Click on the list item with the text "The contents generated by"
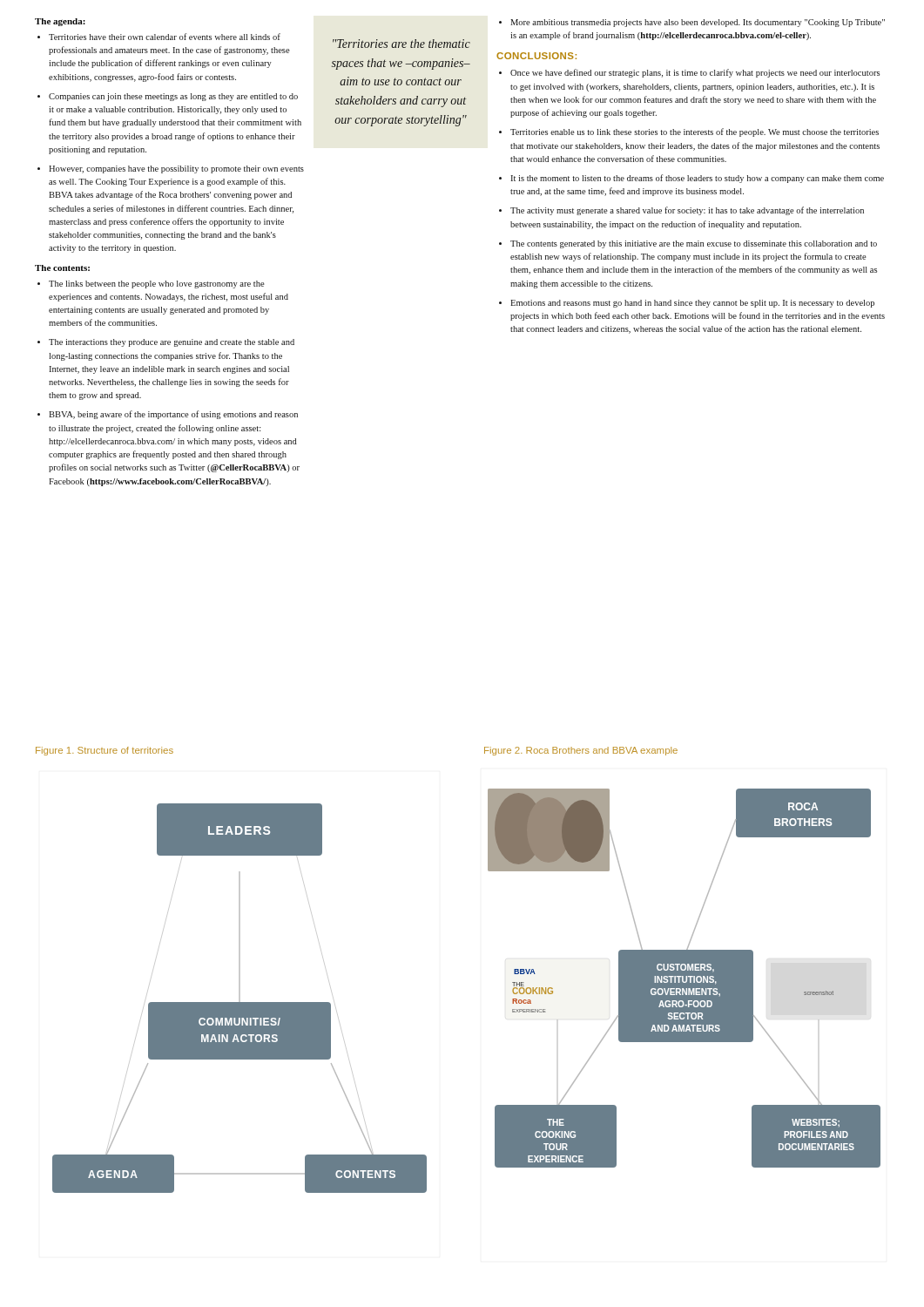Screen dimensions: 1307x924 coord(699,263)
